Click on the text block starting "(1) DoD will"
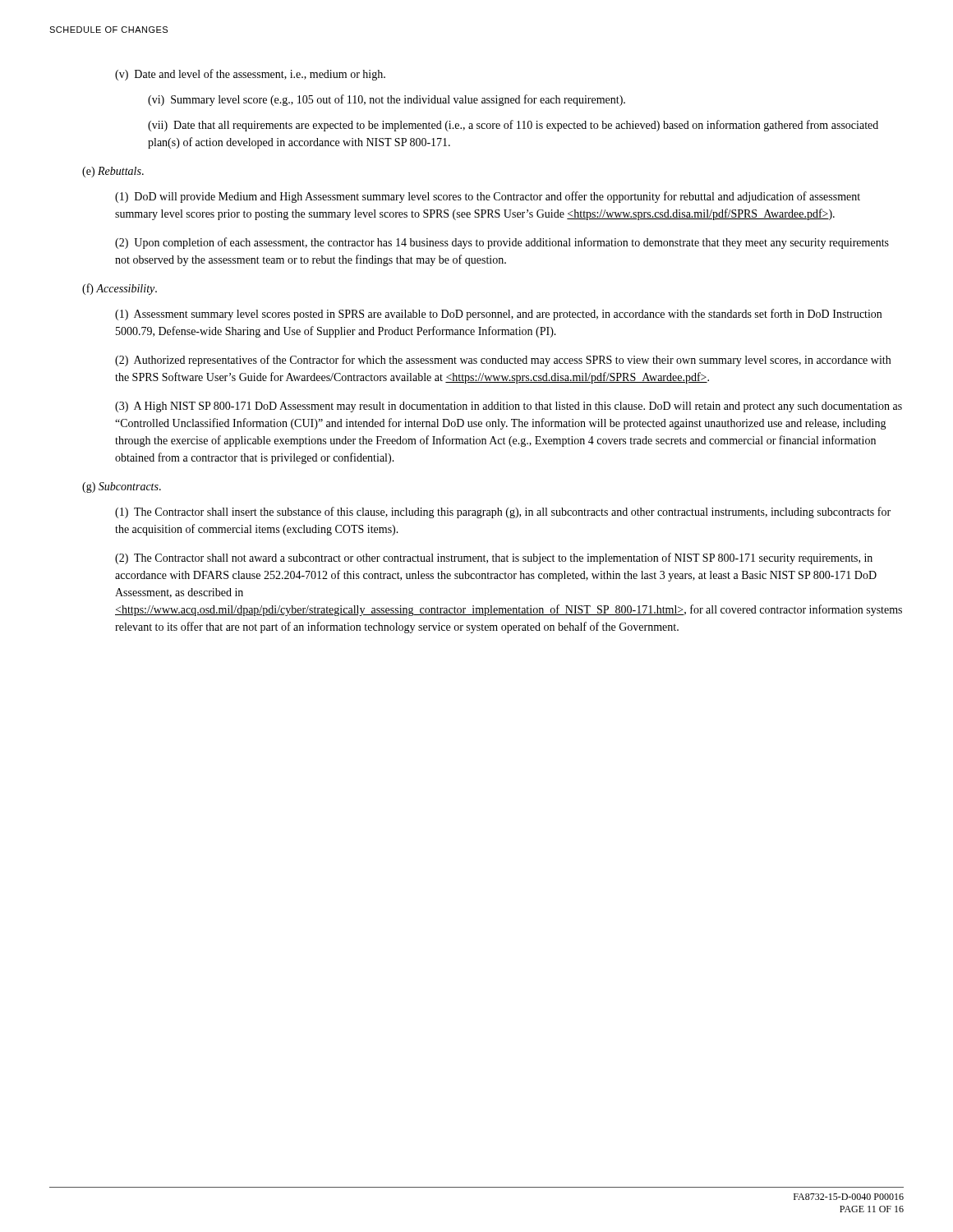This screenshot has width=953, height=1232. pyautogui.click(x=488, y=205)
